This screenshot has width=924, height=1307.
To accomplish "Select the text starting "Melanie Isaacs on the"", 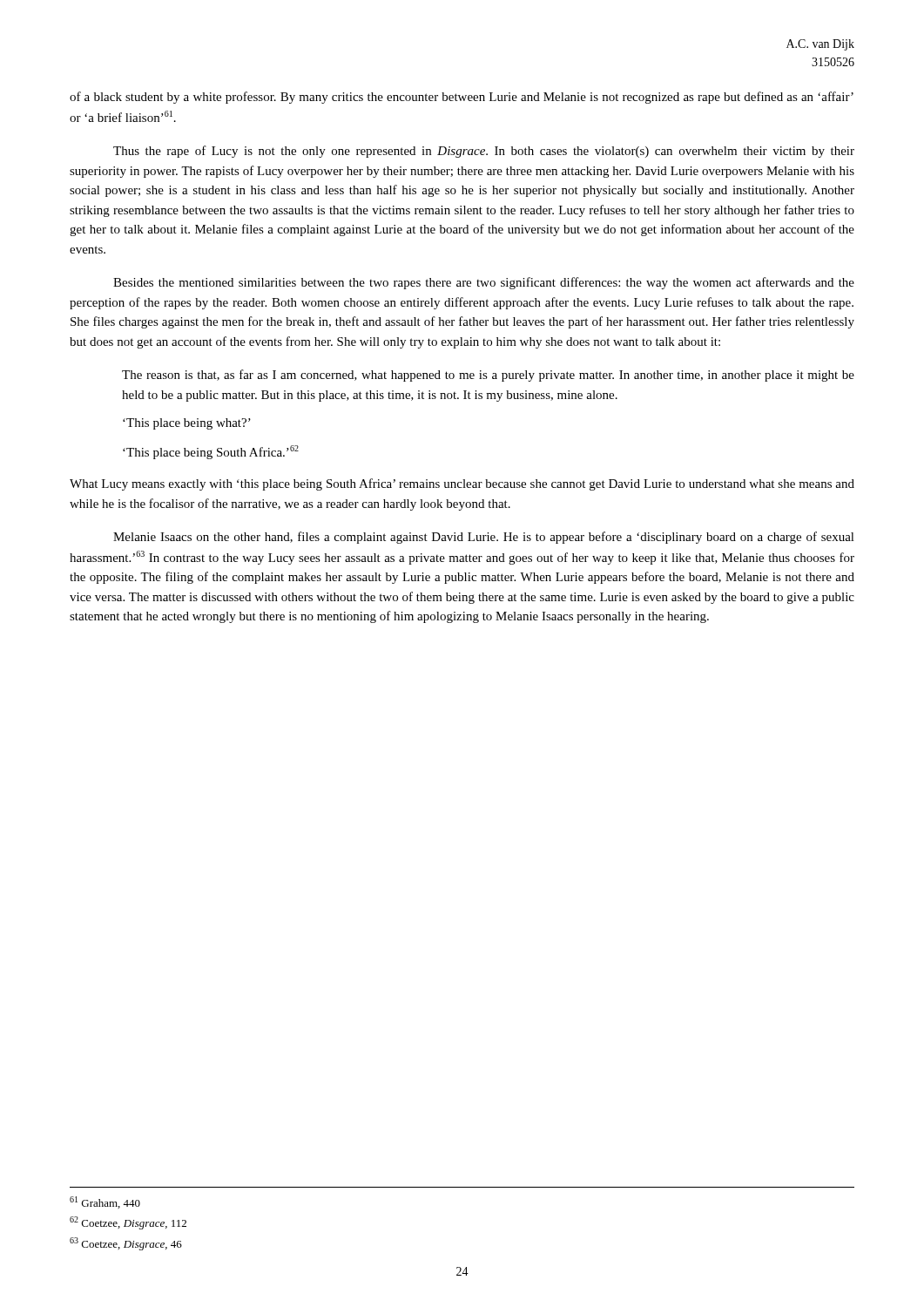I will pyautogui.click(x=462, y=577).
